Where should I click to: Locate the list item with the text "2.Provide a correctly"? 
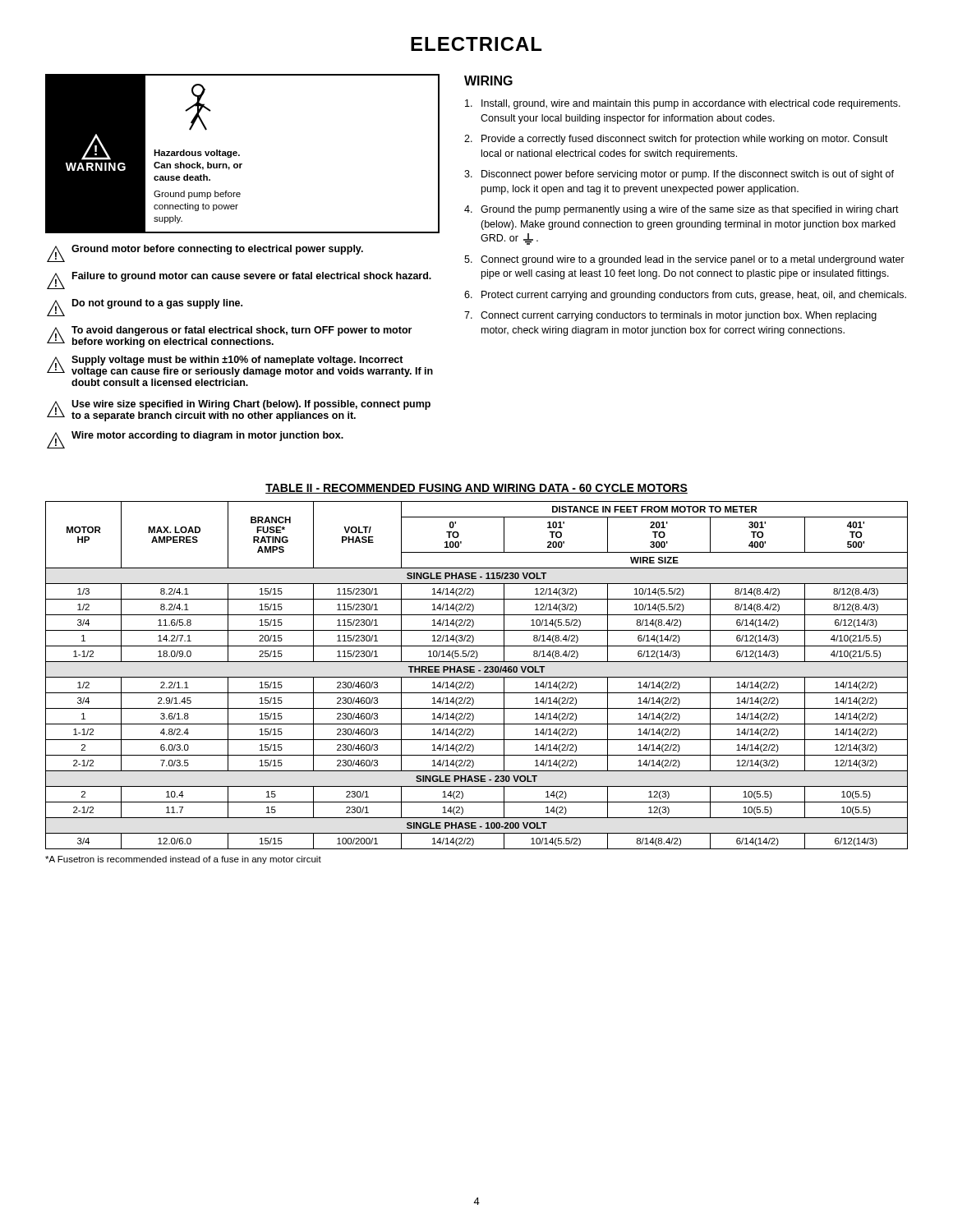click(x=686, y=147)
